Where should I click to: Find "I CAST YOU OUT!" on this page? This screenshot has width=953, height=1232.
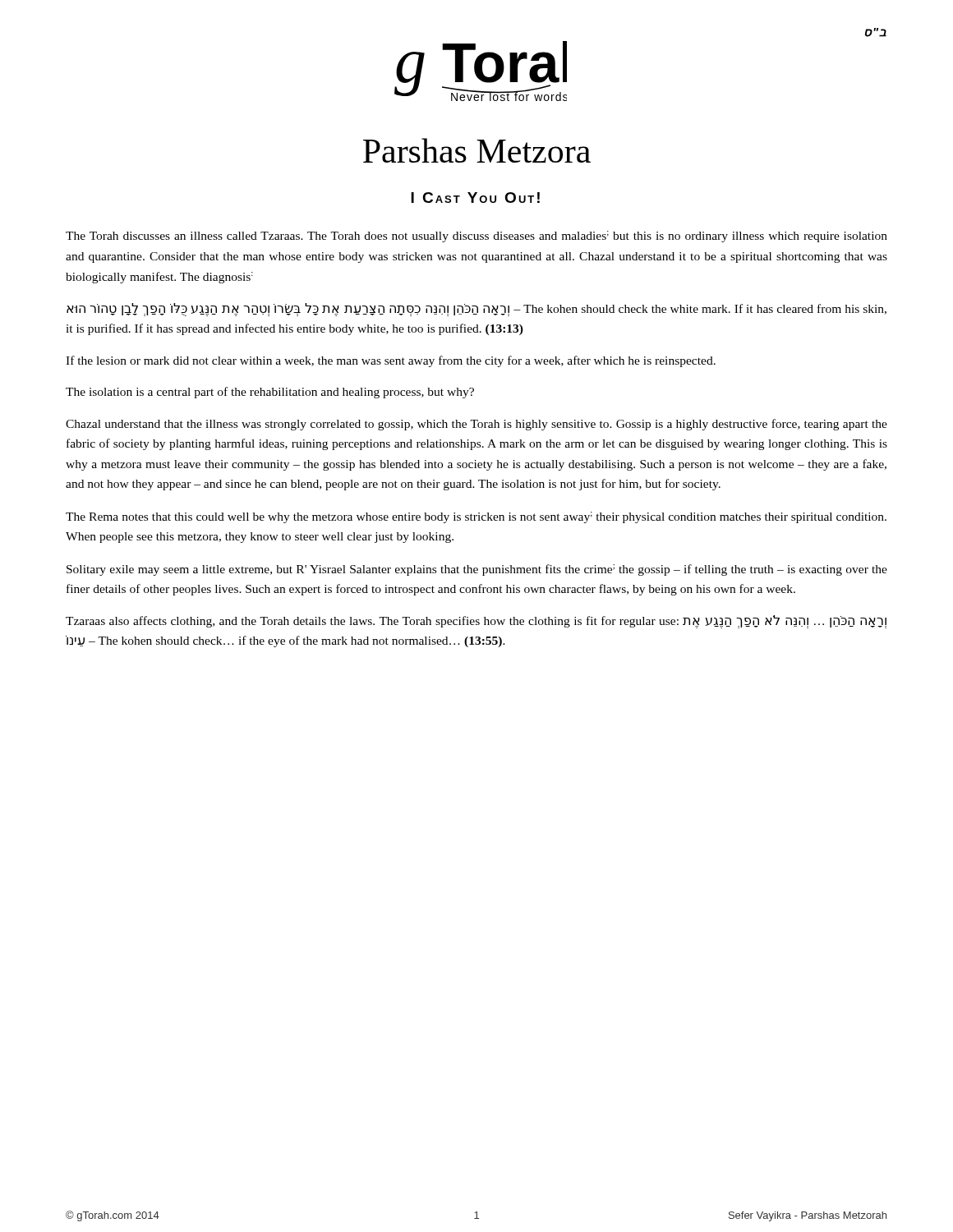pyautogui.click(x=476, y=197)
